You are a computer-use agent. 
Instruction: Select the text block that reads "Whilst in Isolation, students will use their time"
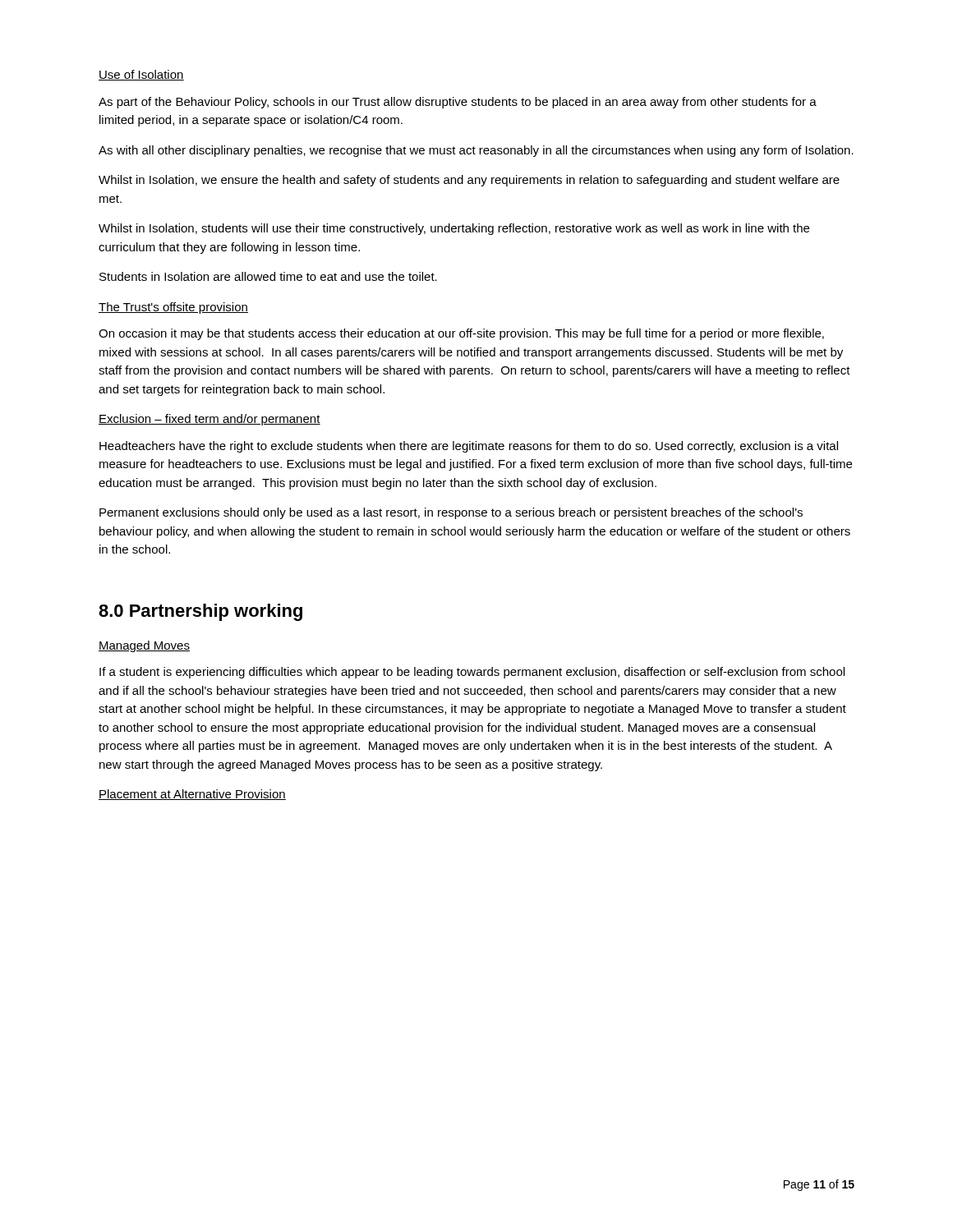[454, 237]
